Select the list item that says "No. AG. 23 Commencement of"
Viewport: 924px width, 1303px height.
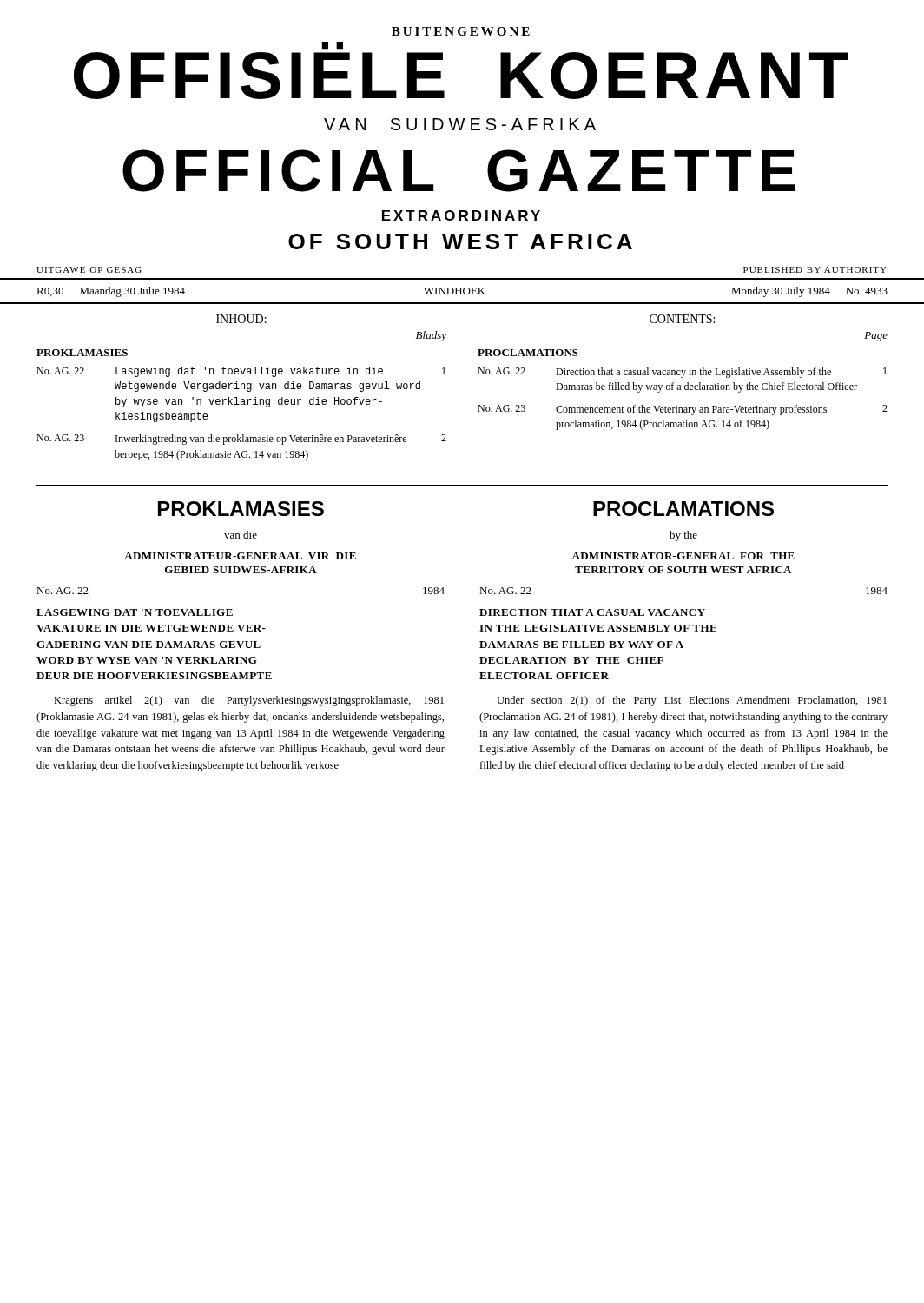point(683,417)
